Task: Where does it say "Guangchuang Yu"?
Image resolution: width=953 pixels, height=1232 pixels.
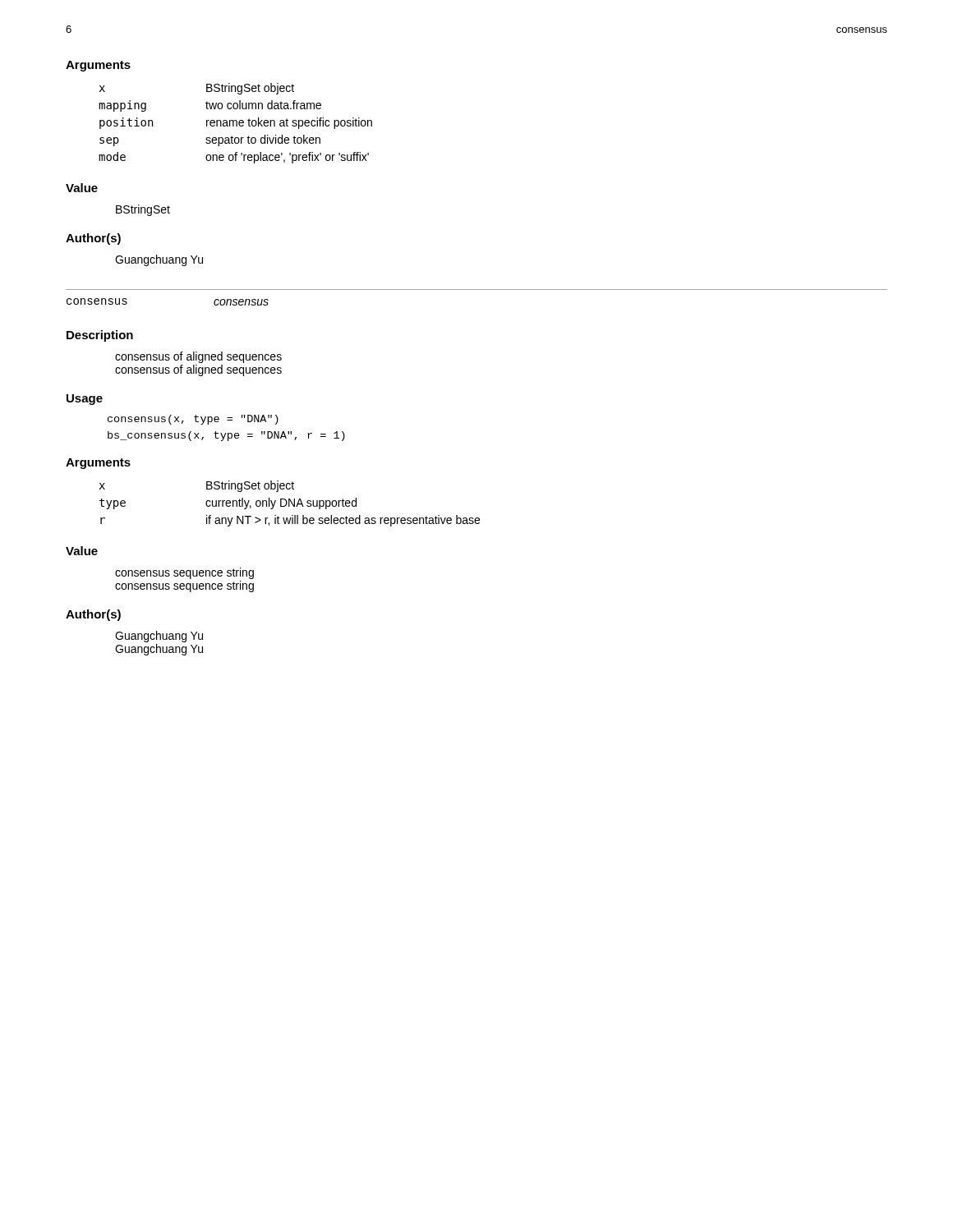Action: 159,260
